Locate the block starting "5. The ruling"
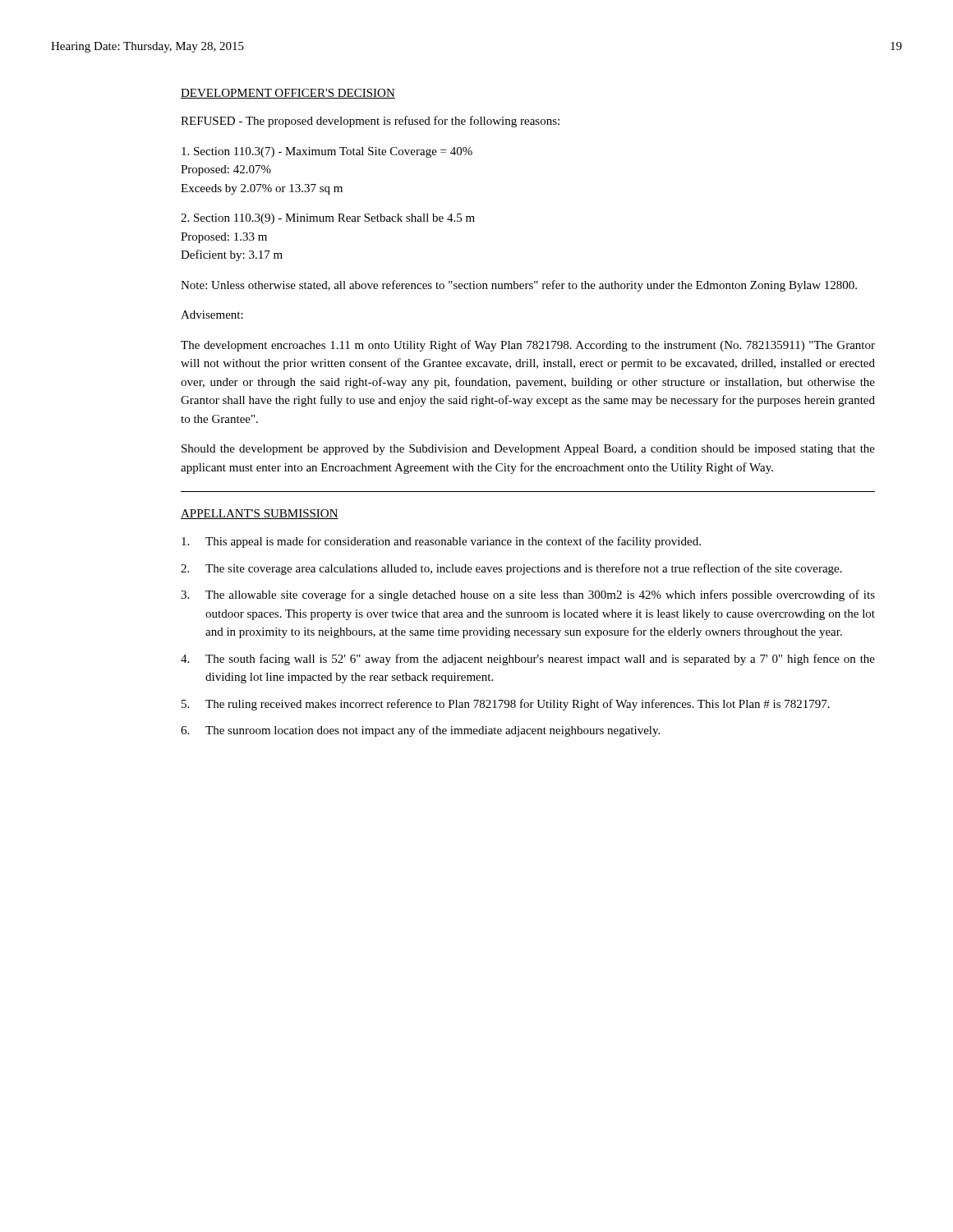Viewport: 953px width, 1232px height. coord(528,704)
